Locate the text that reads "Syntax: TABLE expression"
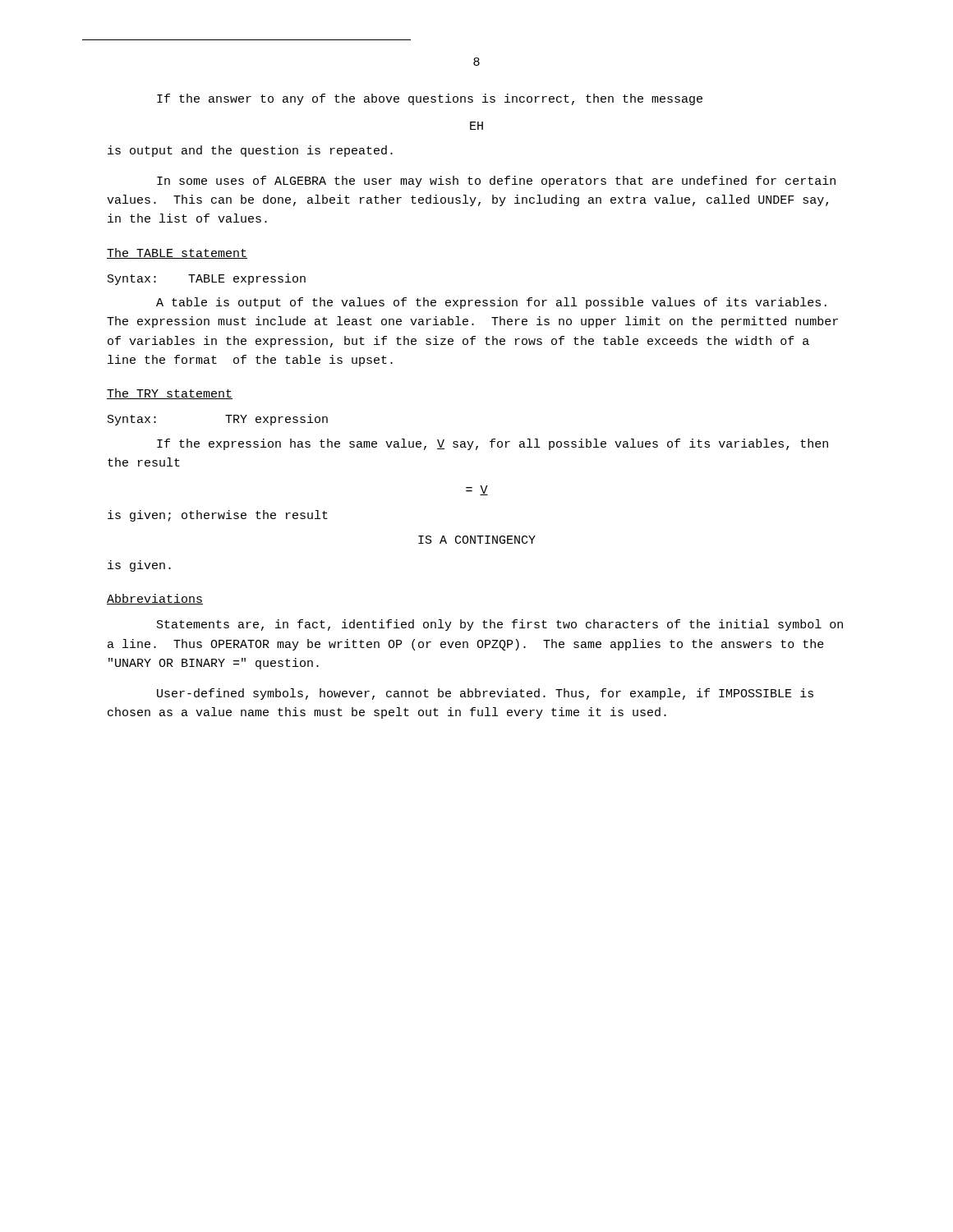The width and height of the screenshot is (953, 1232). [207, 279]
